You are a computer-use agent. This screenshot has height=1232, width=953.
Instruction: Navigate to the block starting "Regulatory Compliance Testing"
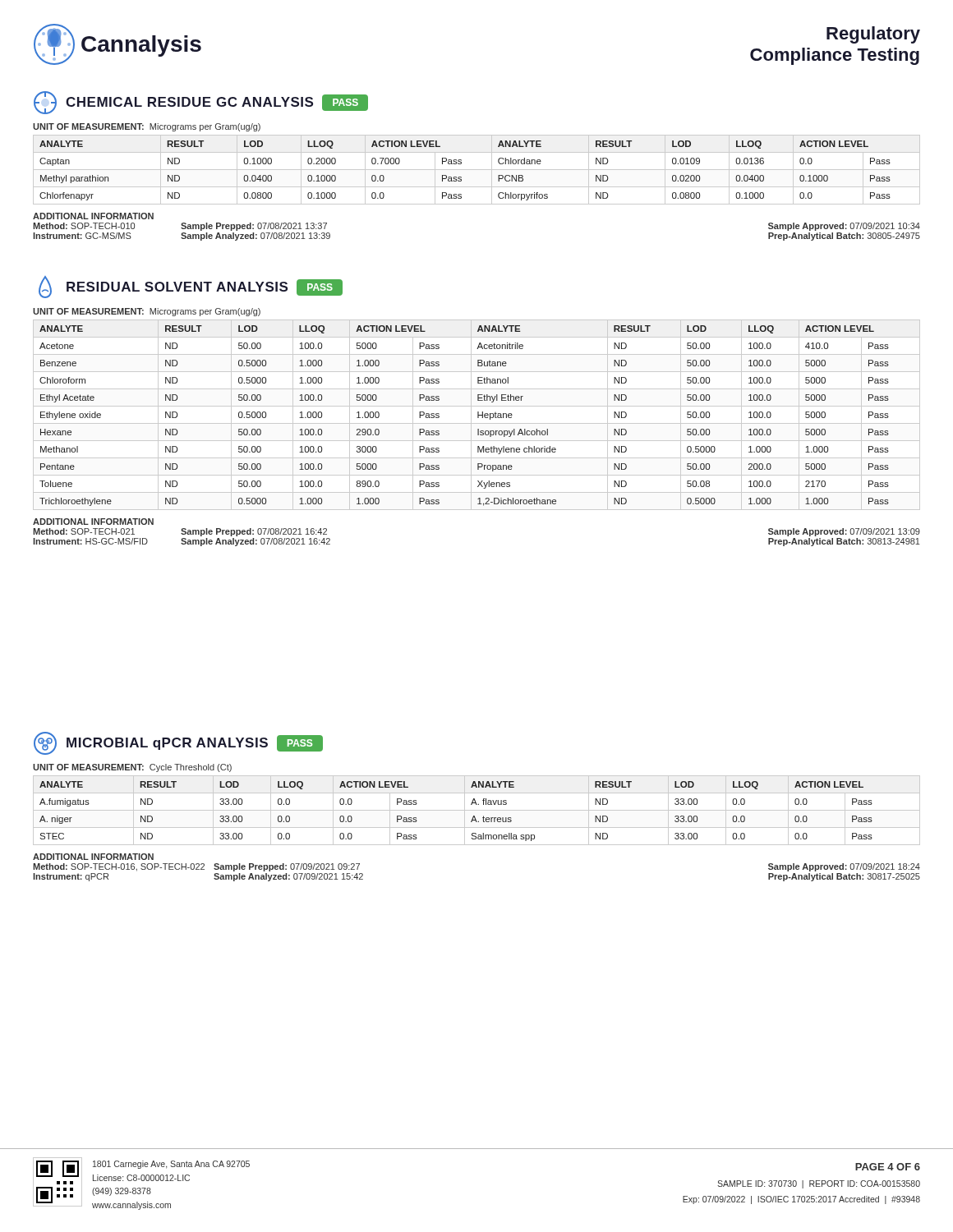tap(835, 44)
